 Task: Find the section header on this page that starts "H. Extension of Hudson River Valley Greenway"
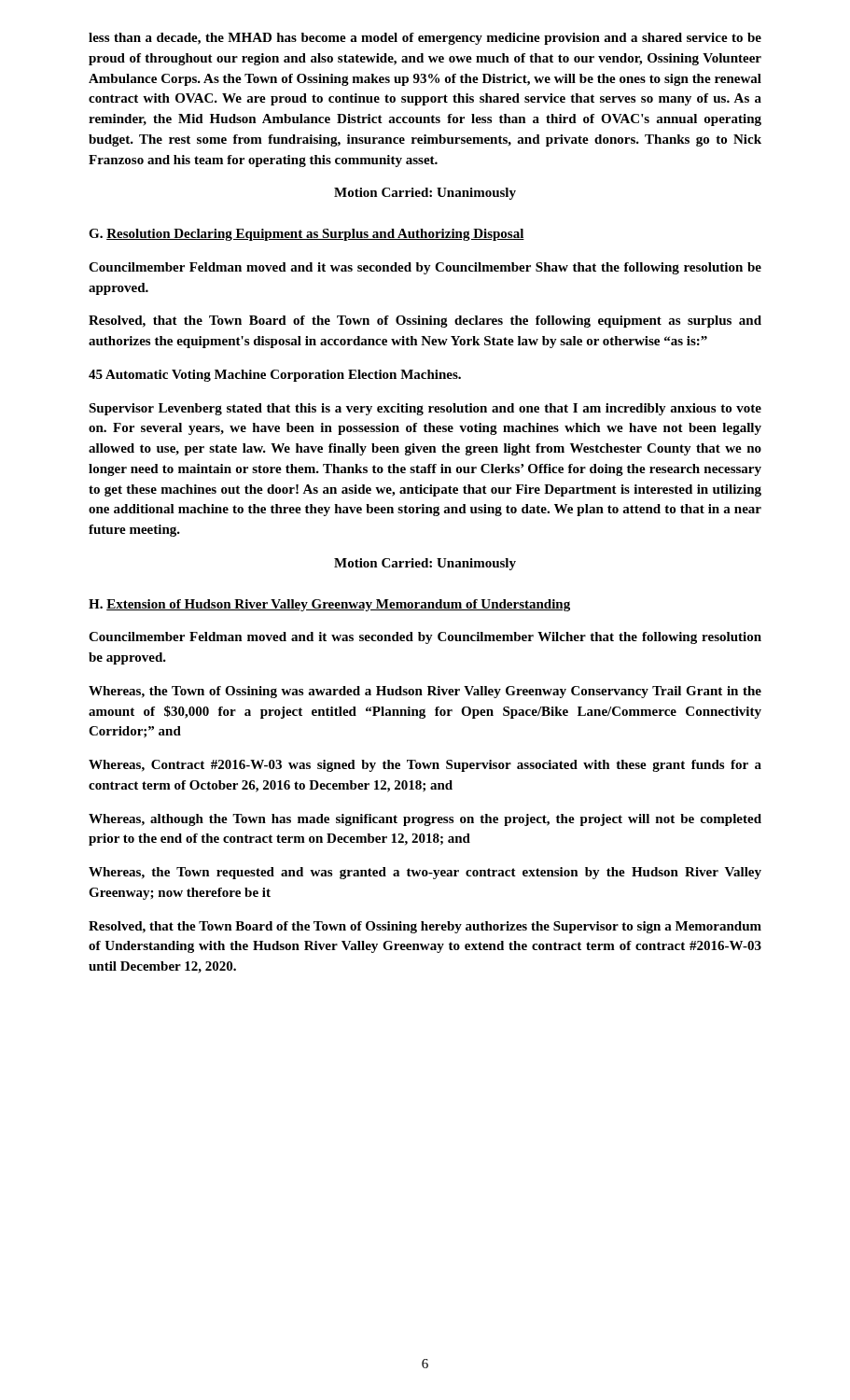[425, 604]
